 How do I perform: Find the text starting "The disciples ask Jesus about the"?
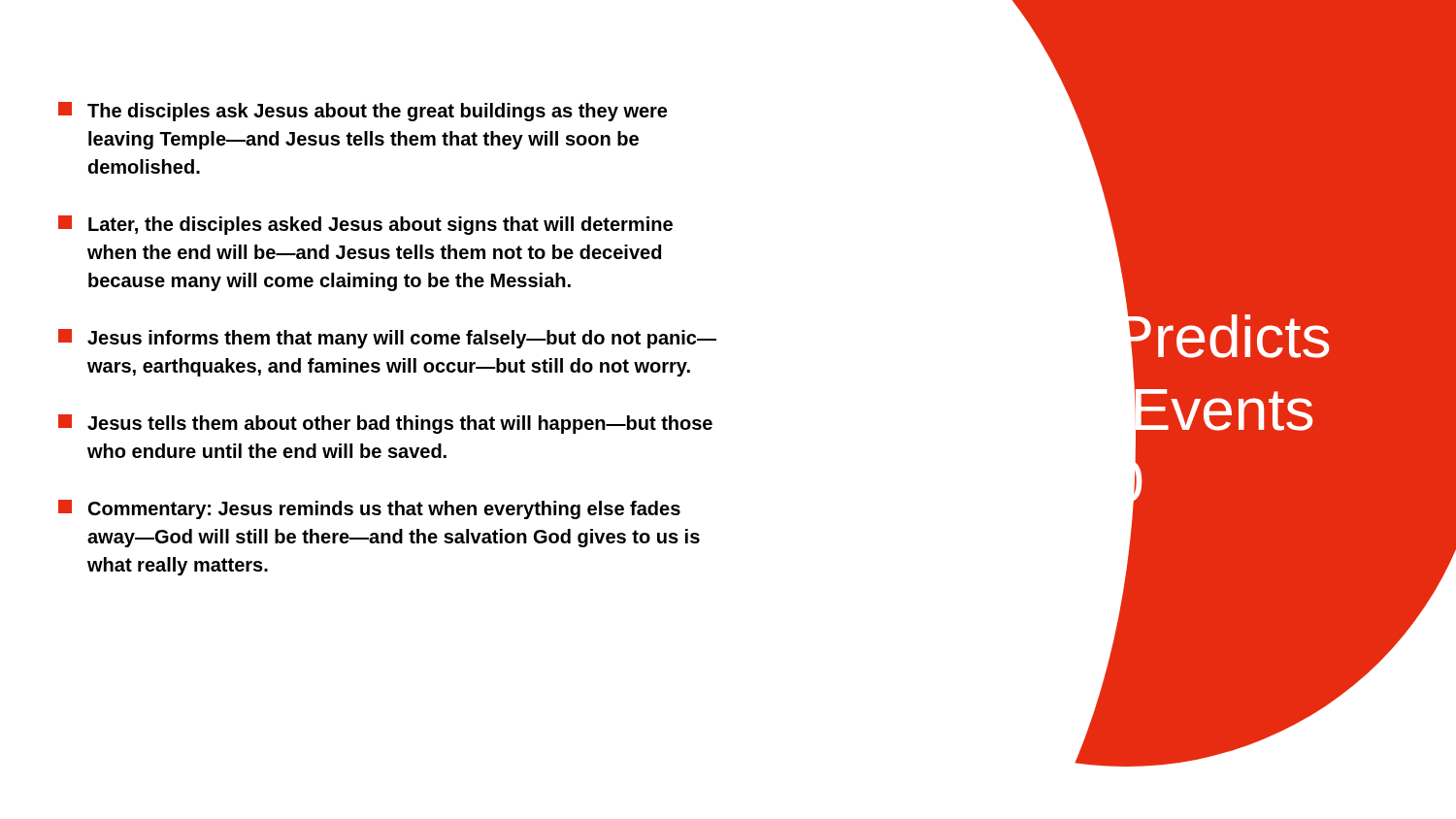click(388, 139)
